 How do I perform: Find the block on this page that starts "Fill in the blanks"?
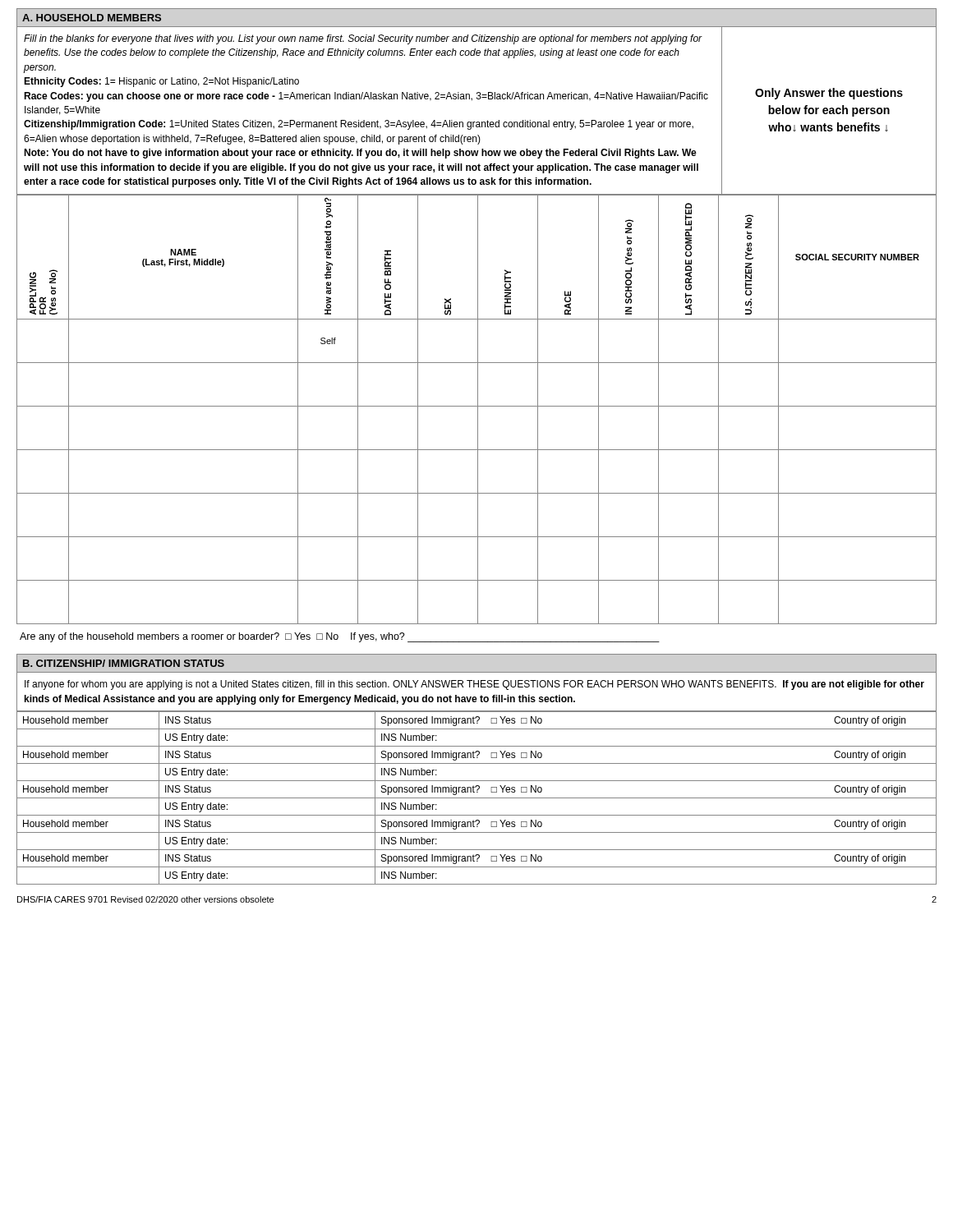(x=476, y=111)
